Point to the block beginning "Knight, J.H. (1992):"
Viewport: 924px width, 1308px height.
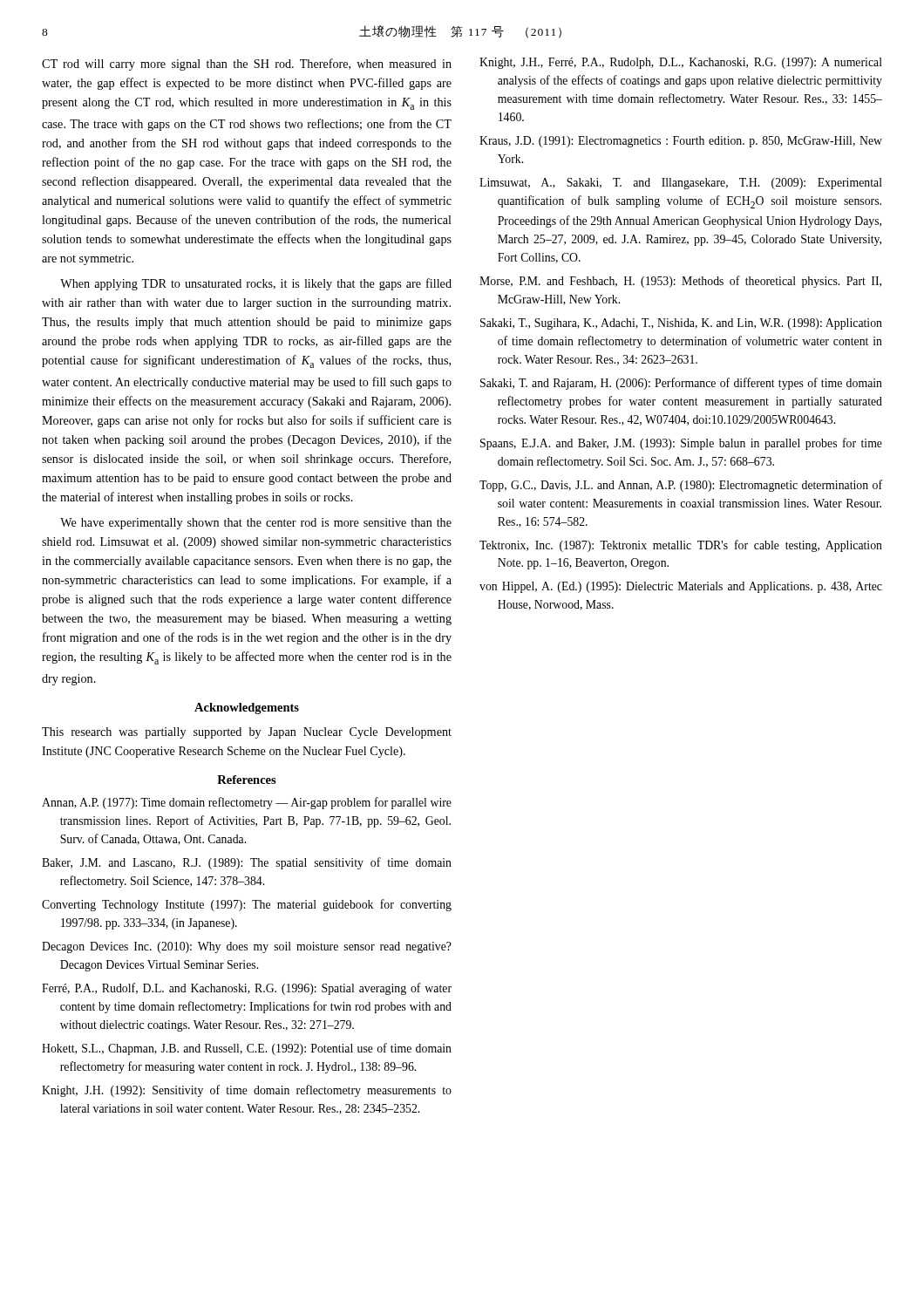[247, 1100]
